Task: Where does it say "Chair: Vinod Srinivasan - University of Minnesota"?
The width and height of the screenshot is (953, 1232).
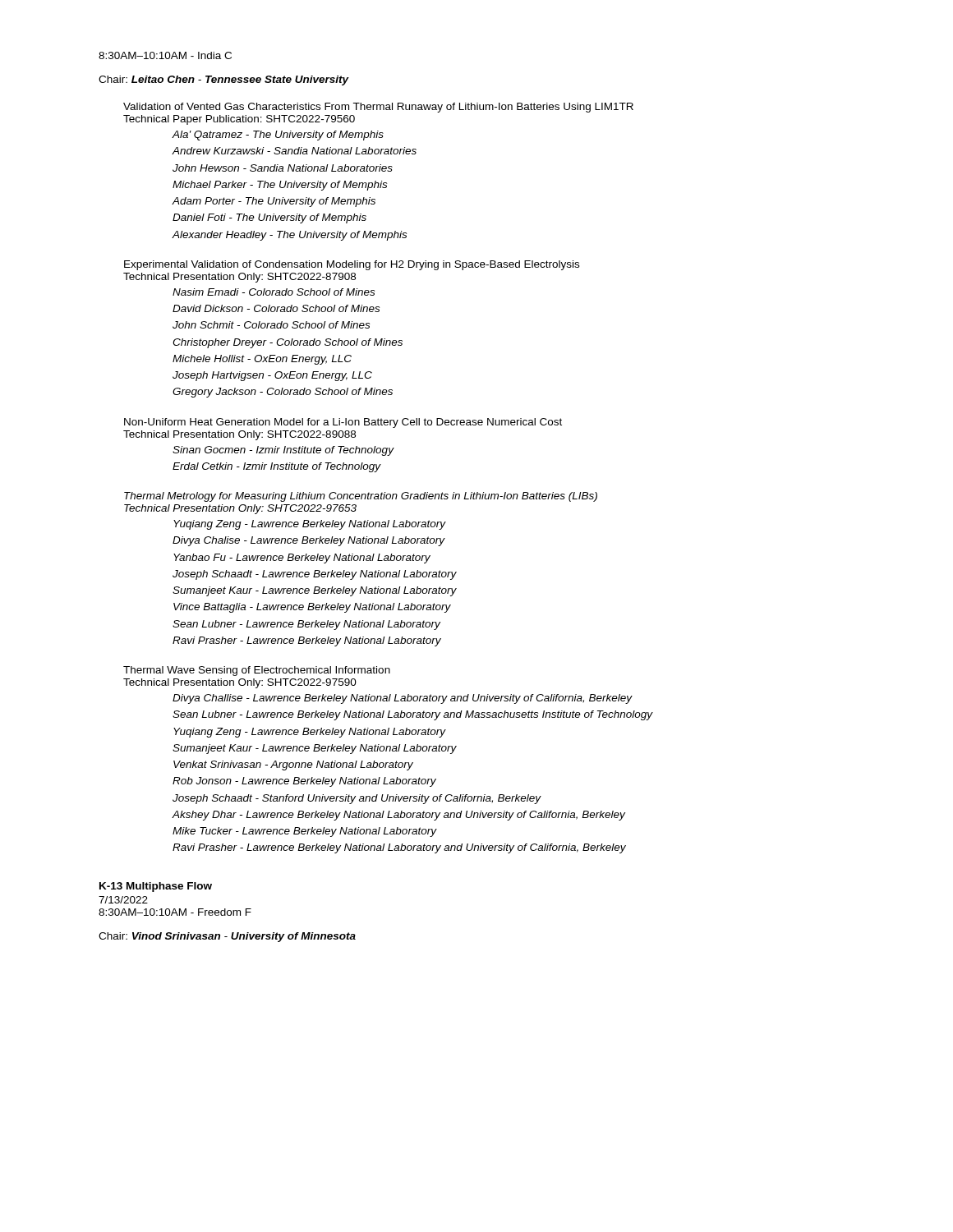Action: coord(227,935)
